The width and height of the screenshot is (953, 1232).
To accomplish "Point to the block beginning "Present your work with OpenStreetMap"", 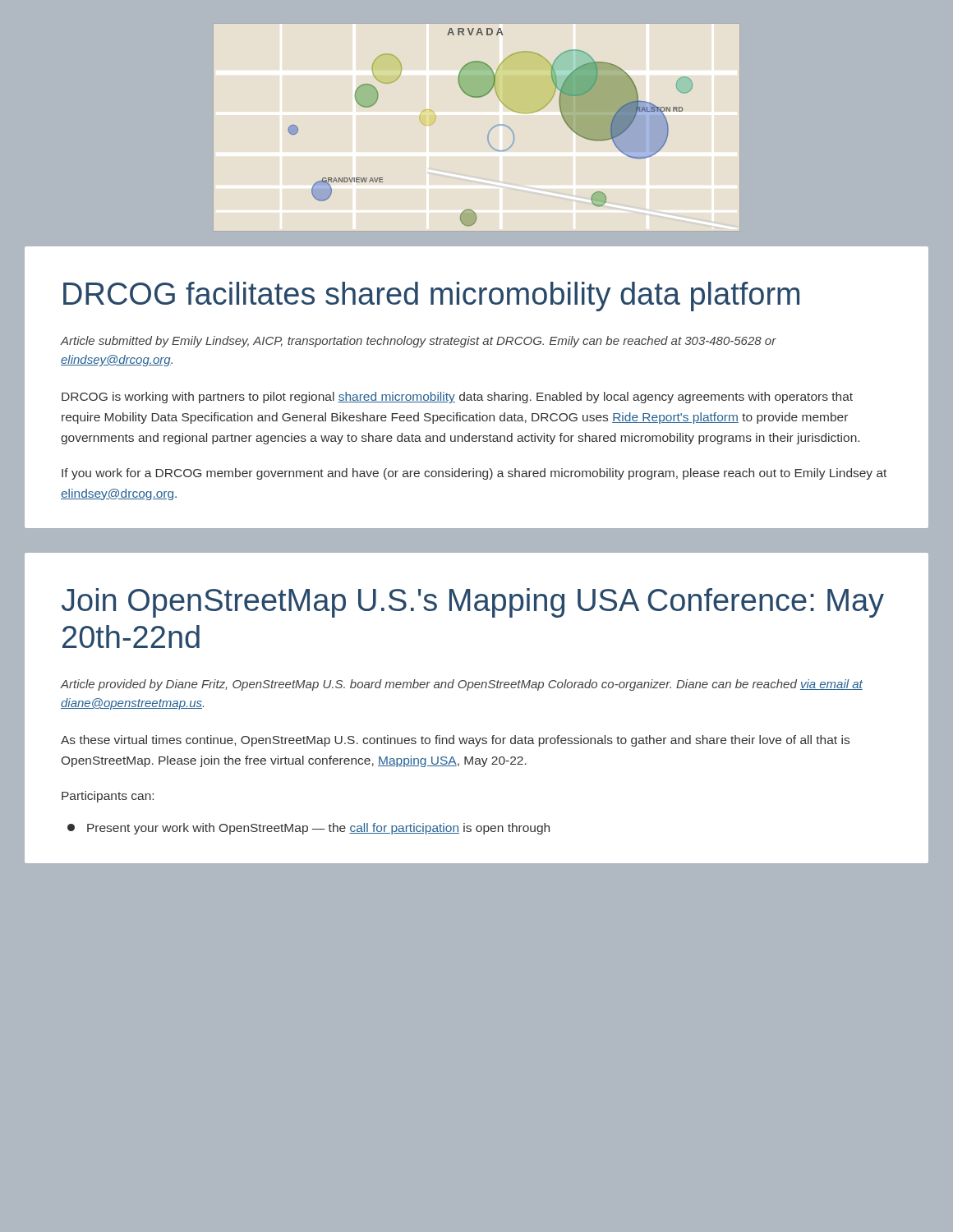I will [x=309, y=828].
